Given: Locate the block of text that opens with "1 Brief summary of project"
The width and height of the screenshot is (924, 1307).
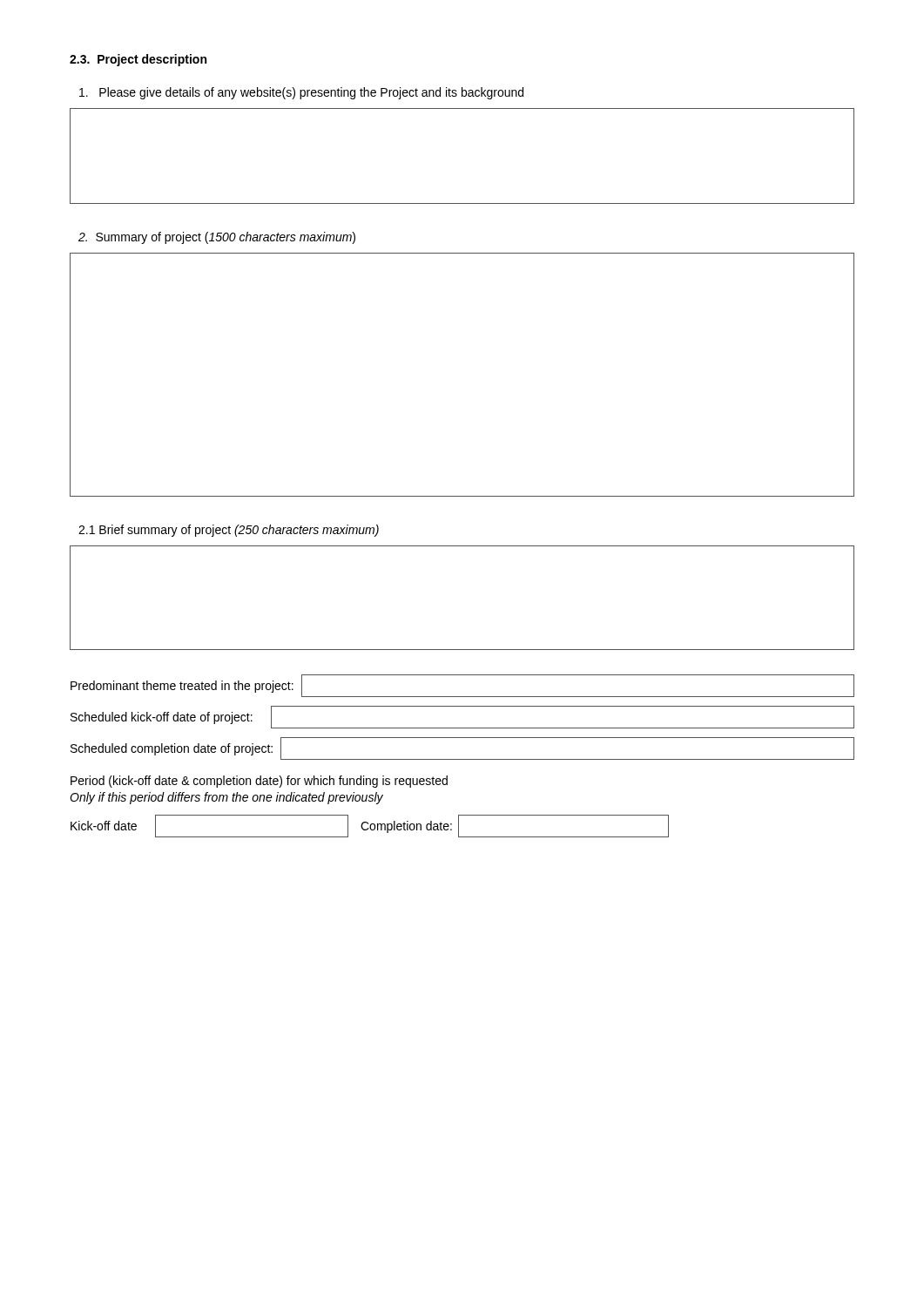Looking at the screenshot, I should pos(229,530).
